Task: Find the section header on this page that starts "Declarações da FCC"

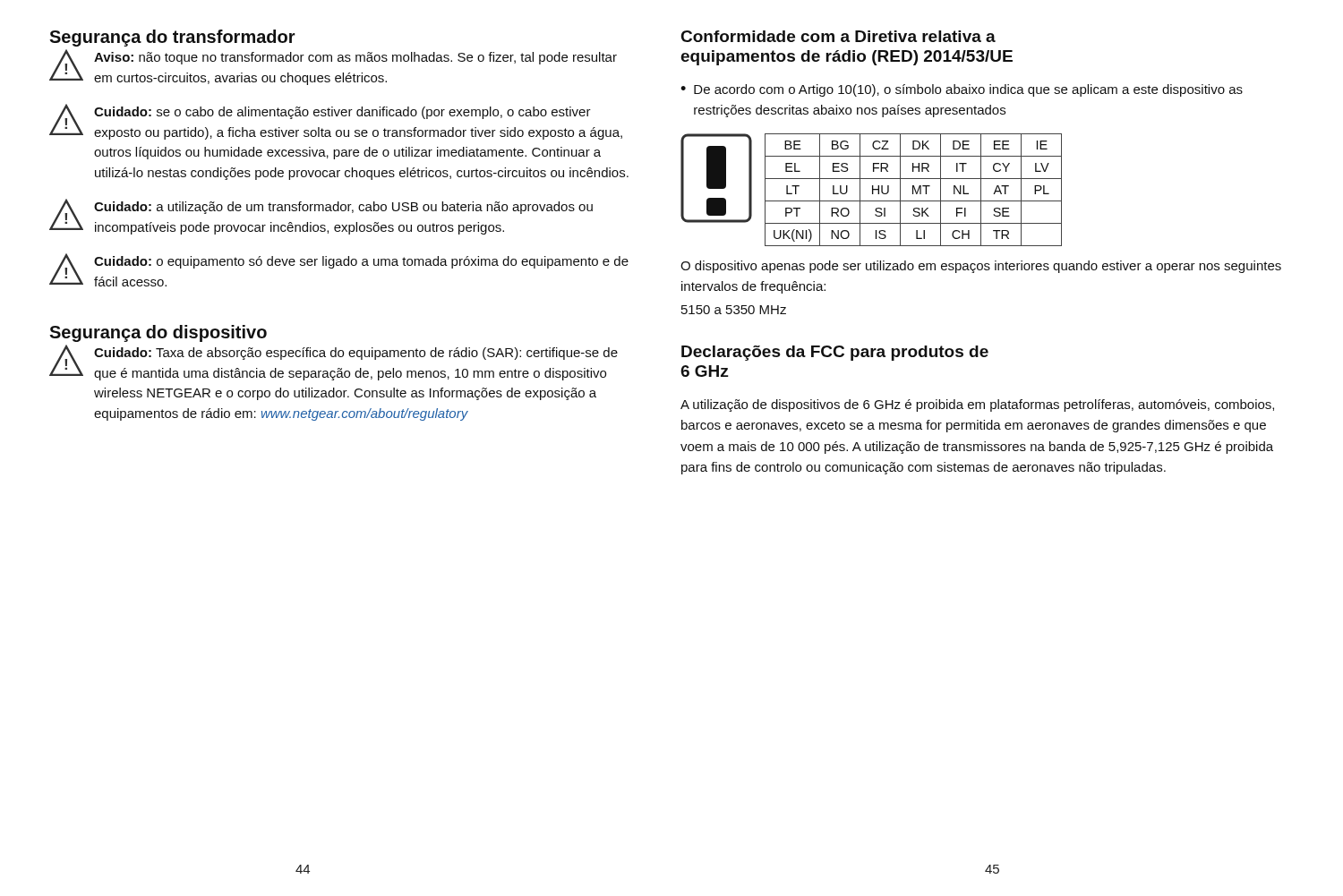Action: click(x=835, y=361)
